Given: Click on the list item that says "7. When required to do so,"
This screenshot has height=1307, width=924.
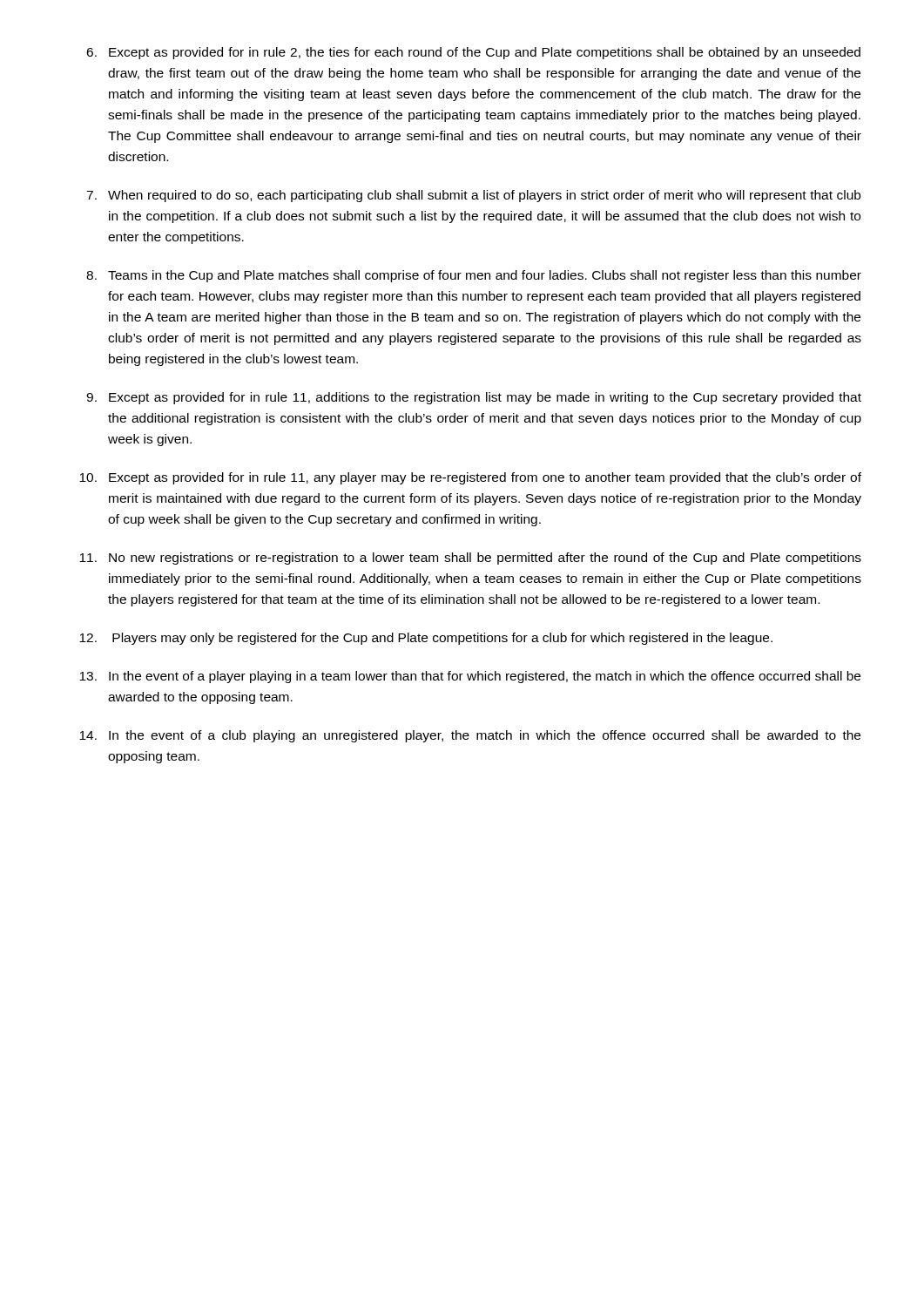Looking at the screenshot, I should click(x=462, y=216).
